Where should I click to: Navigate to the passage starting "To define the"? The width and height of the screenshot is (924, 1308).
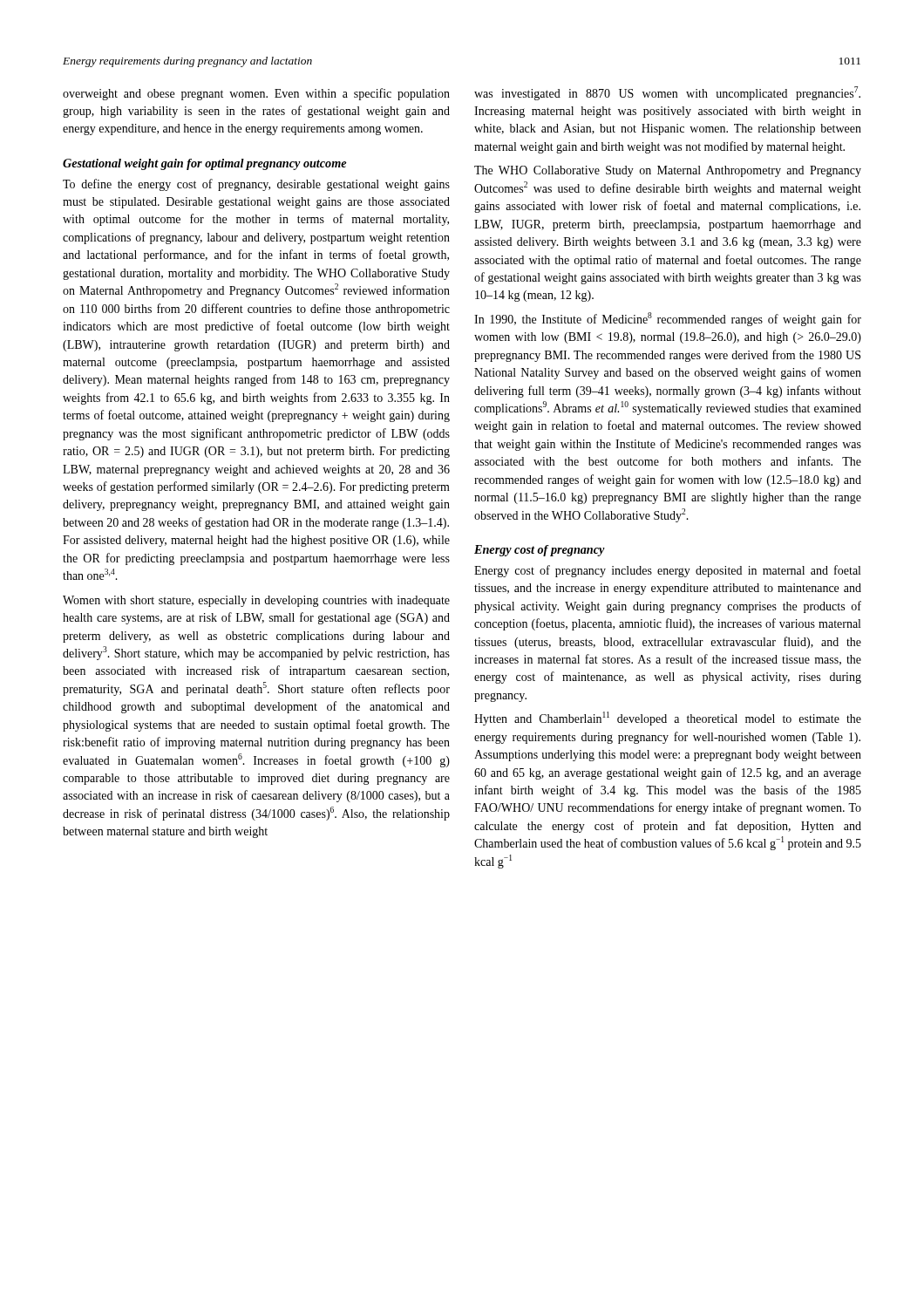tap(256, 509)
